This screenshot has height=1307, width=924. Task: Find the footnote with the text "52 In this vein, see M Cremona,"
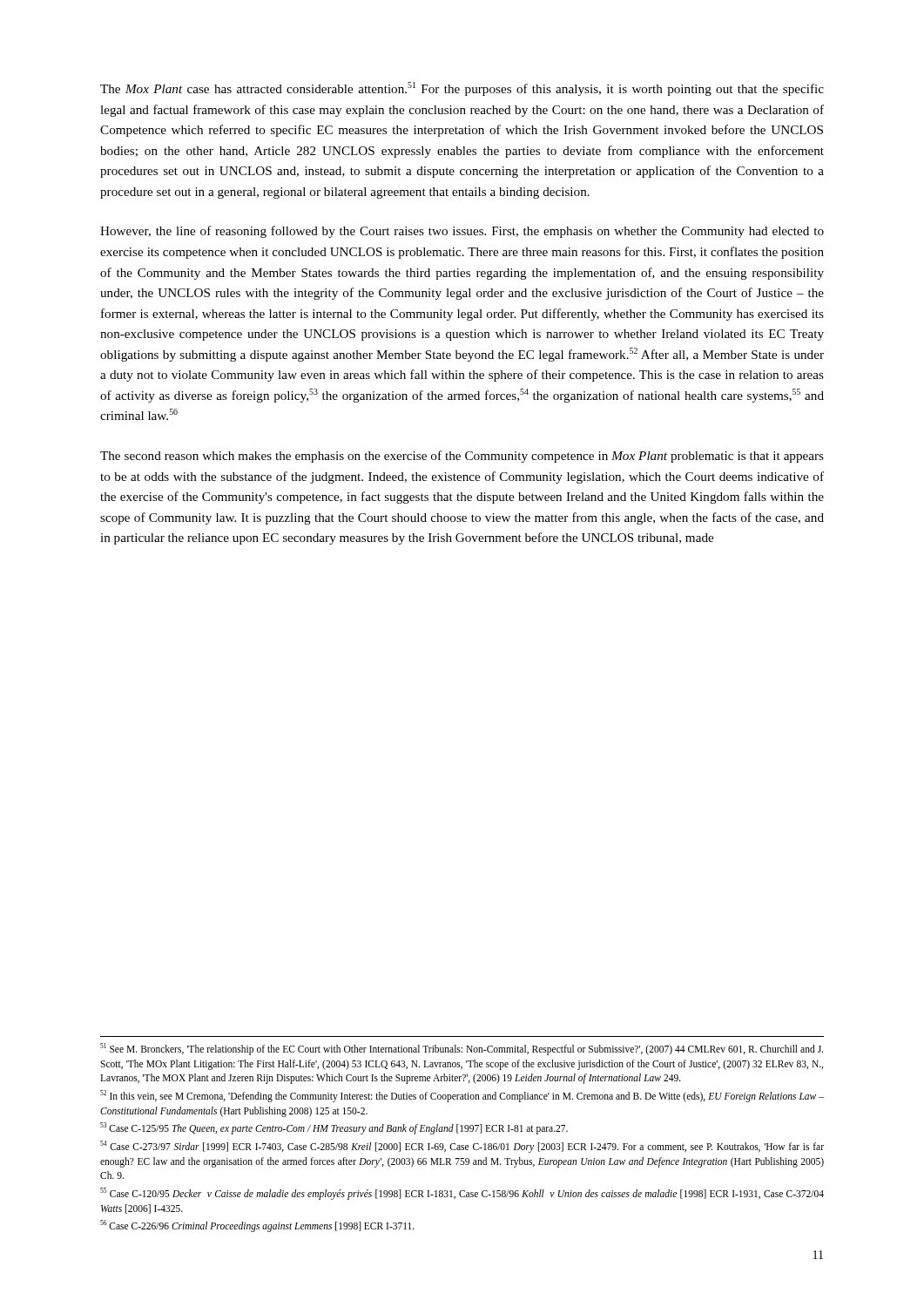(462, 1103)
